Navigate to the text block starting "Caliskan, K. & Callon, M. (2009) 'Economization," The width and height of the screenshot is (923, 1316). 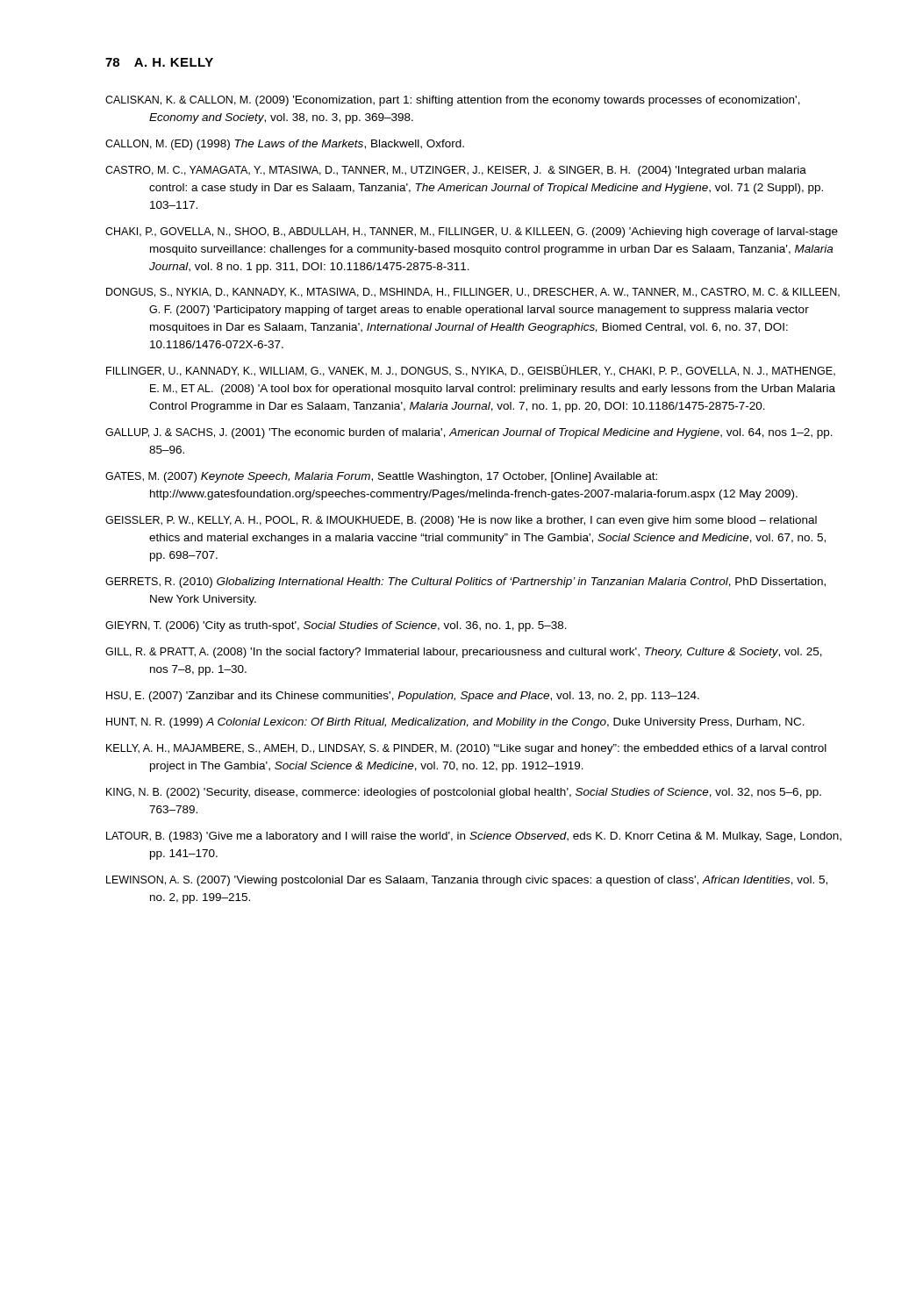[453, 108]
